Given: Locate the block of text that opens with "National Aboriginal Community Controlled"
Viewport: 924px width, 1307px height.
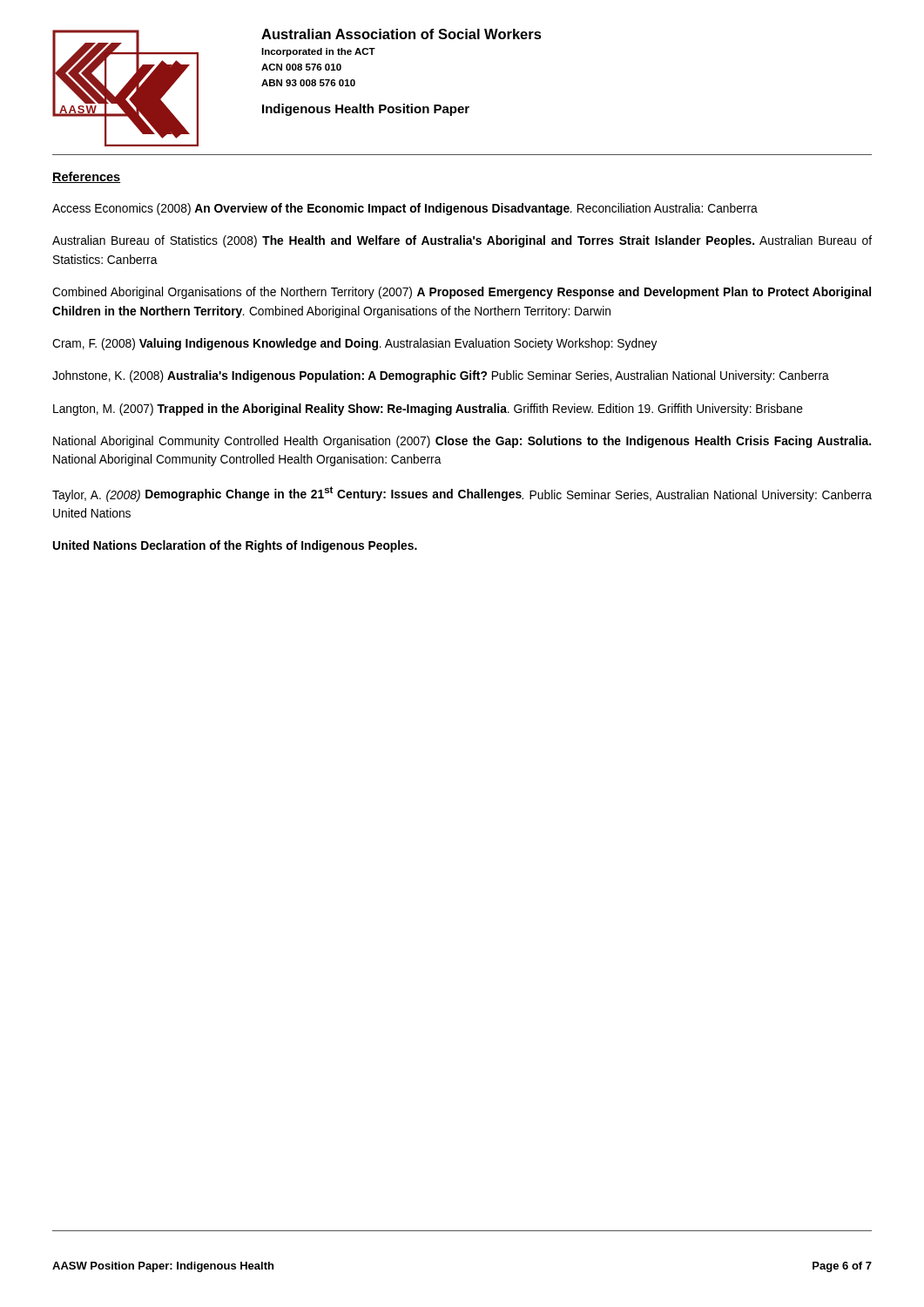Looking at the screenshot, I should pyautogui.click(x=462, y=451).
